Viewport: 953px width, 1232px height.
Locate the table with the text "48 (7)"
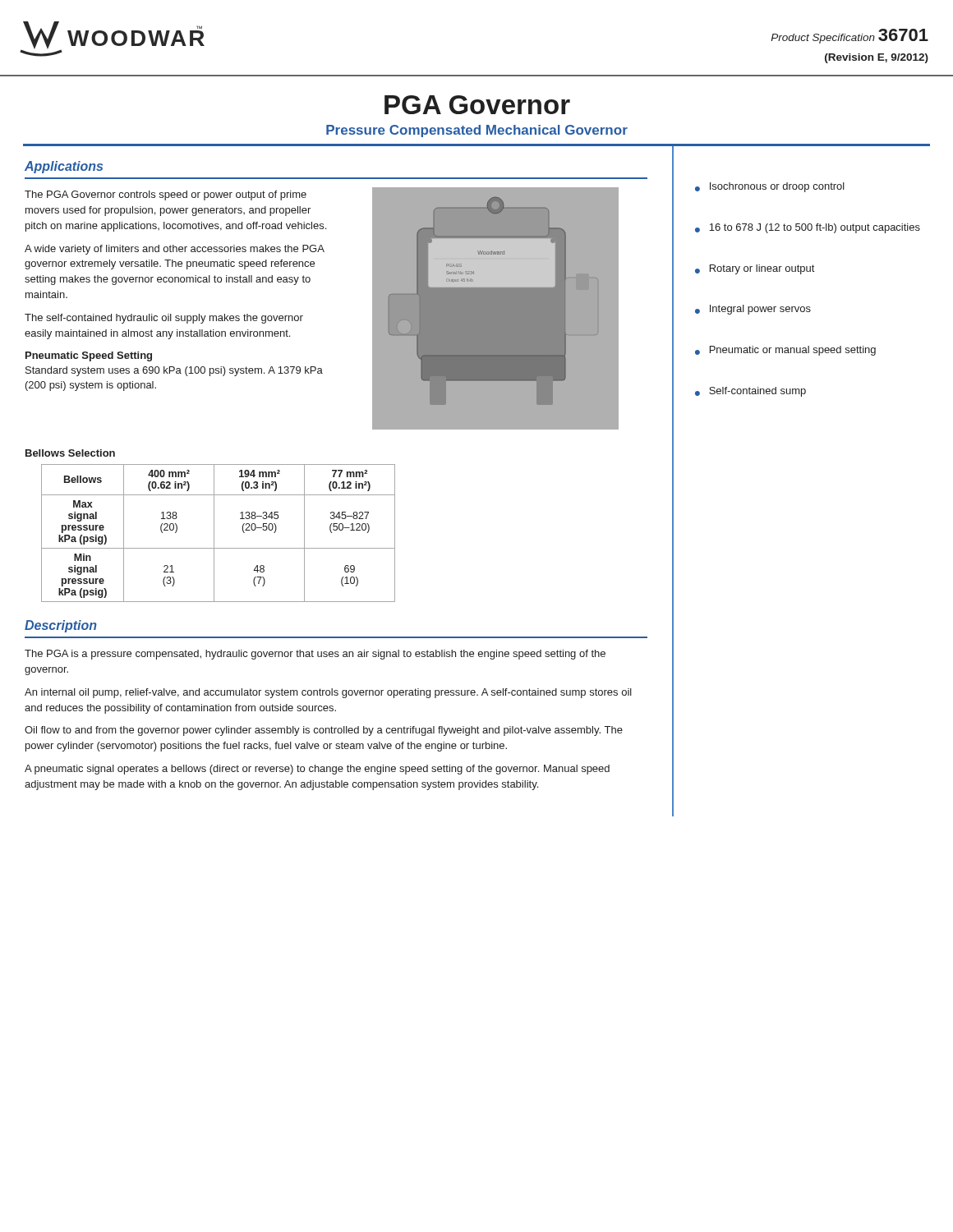pyautogui.click(x=344, y=533)
